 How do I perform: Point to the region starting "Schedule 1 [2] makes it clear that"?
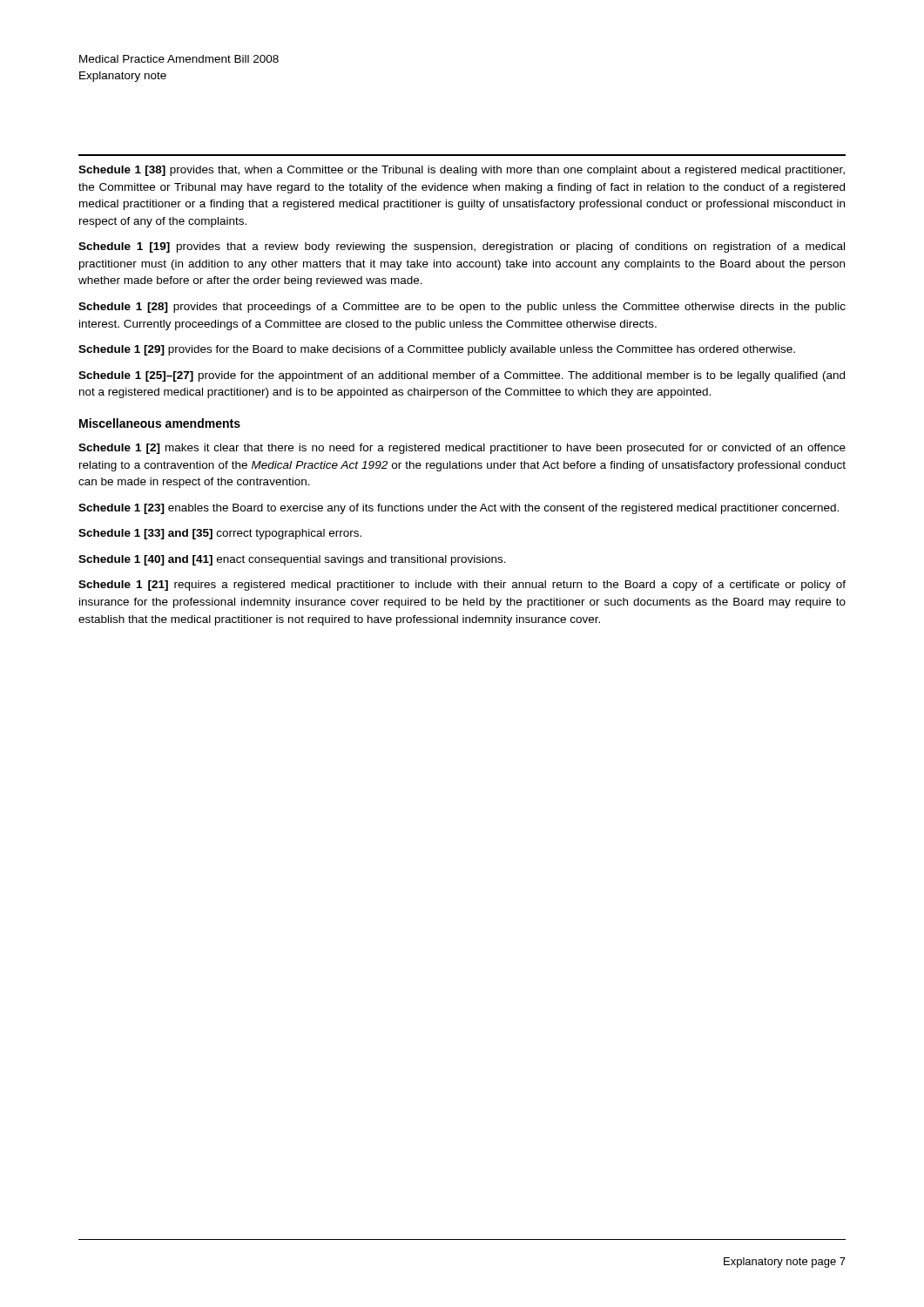click(462, 465)
